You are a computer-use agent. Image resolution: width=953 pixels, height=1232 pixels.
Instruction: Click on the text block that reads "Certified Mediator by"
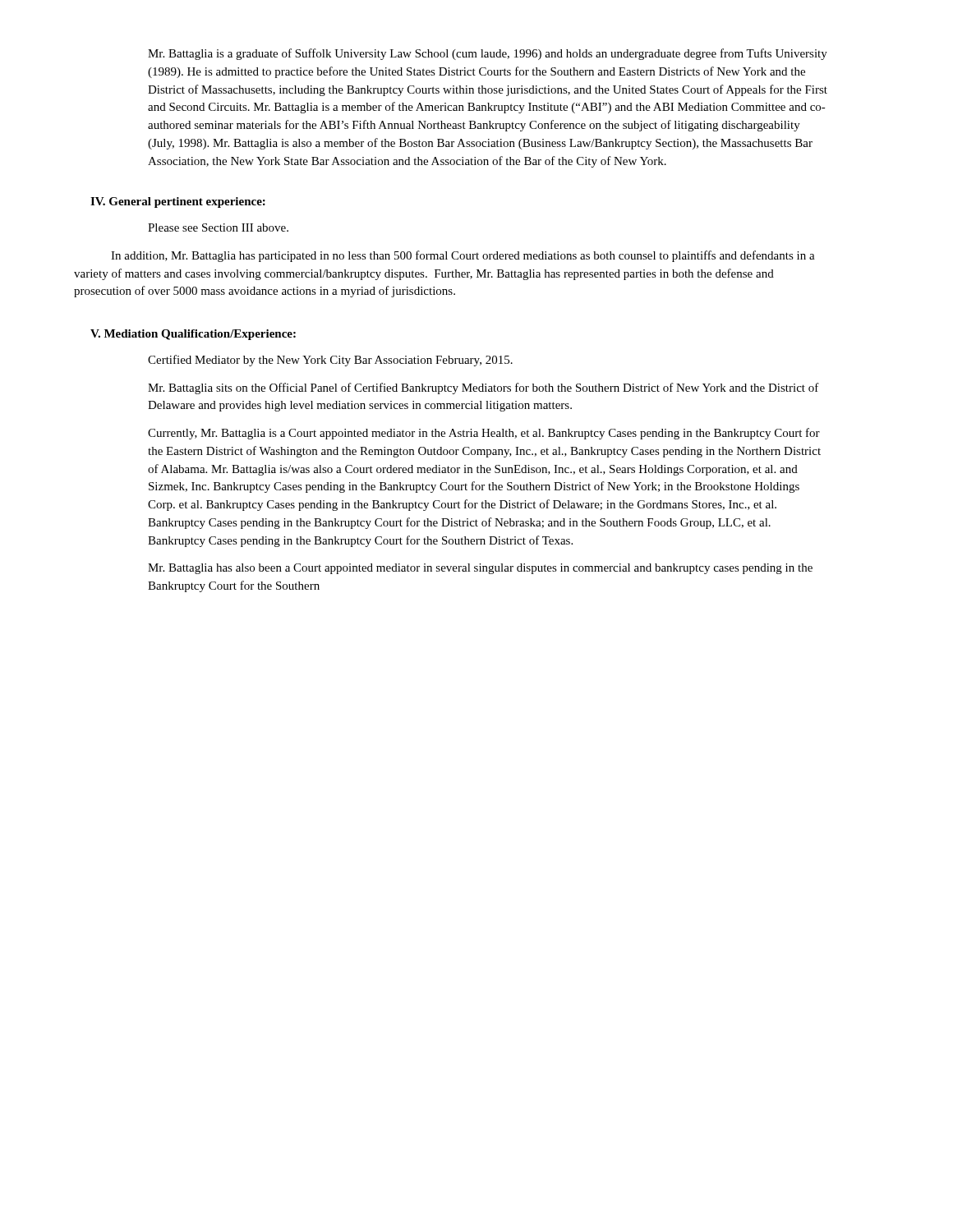330,360
